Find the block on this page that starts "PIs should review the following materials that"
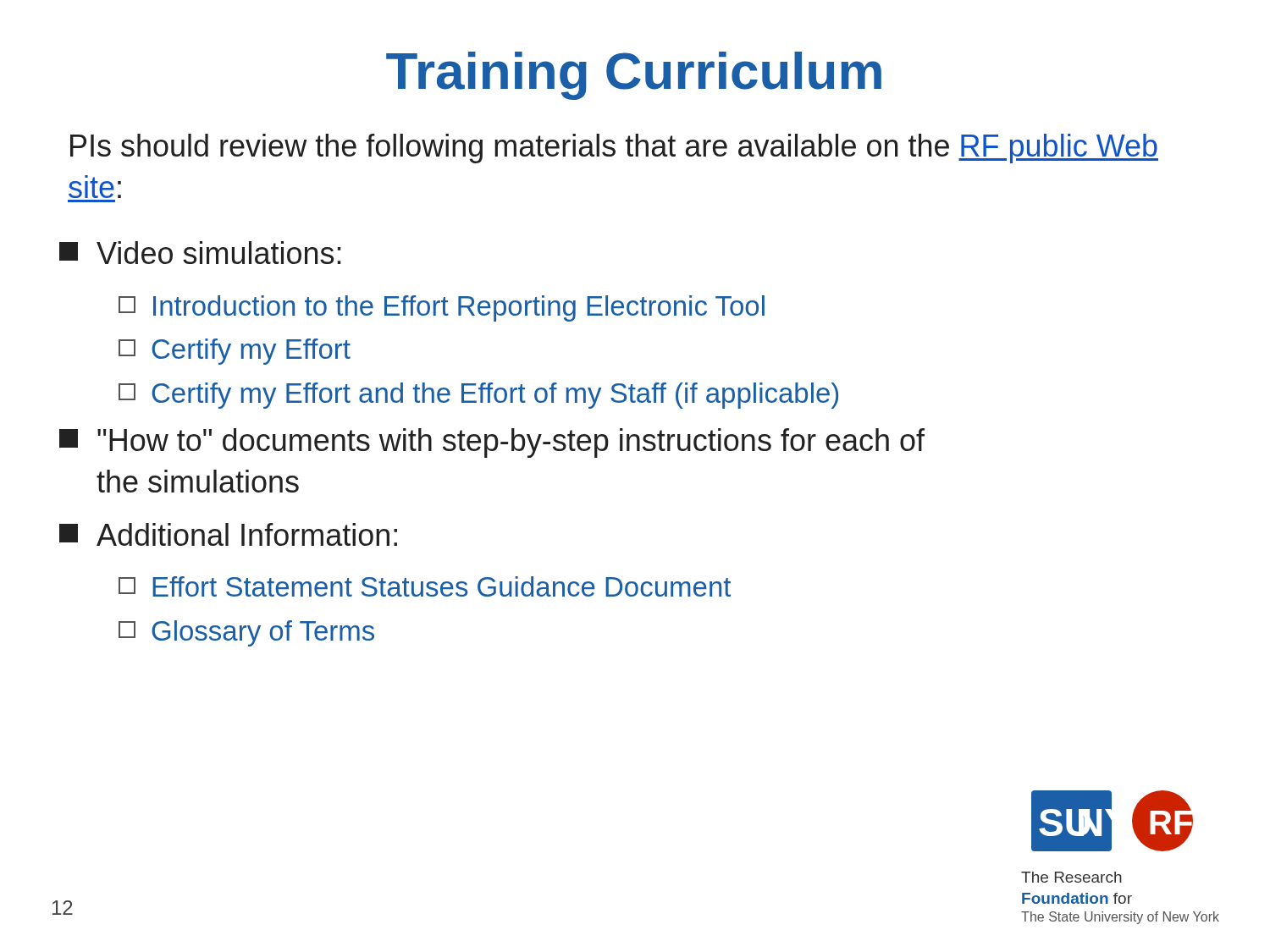This screenshot has height=952, width=1270. pos(613,167)
